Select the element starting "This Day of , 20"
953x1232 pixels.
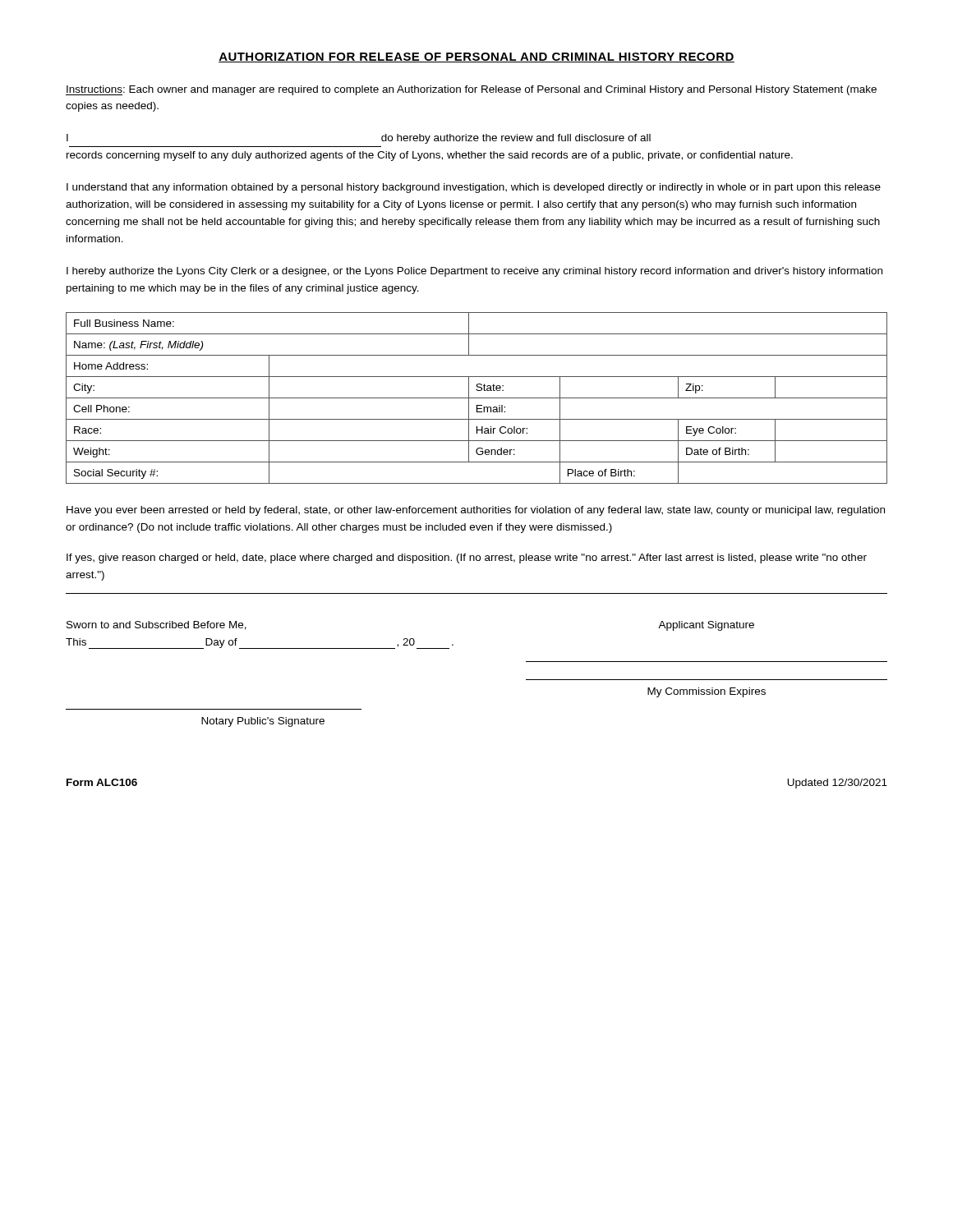[260, 642]
